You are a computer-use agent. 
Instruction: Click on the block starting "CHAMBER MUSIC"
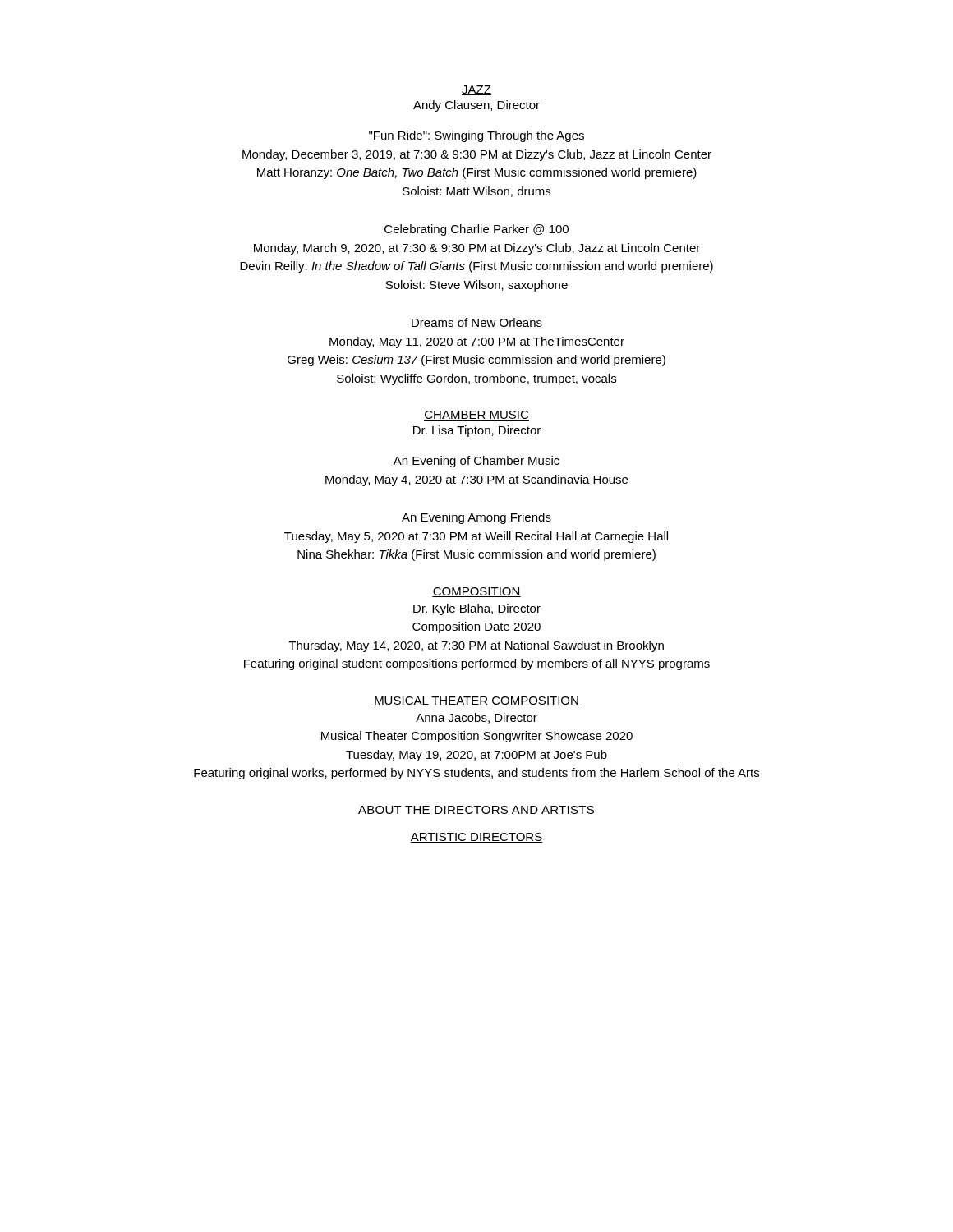click(476, 414)
